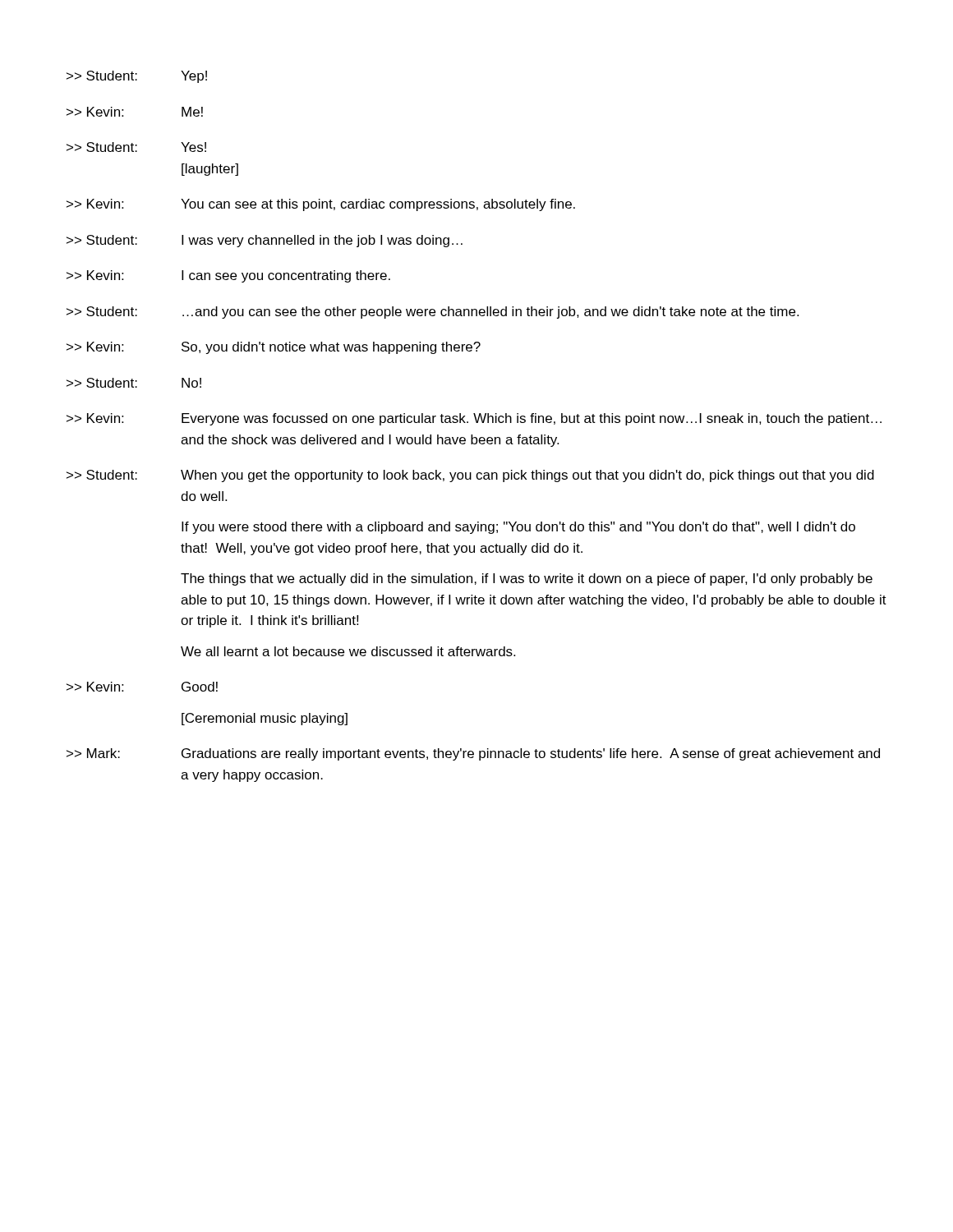Find the block on this page that starts ">> Kevin: You"
The width and height of the screenshot is (953, 1232).
coord(476,204)
